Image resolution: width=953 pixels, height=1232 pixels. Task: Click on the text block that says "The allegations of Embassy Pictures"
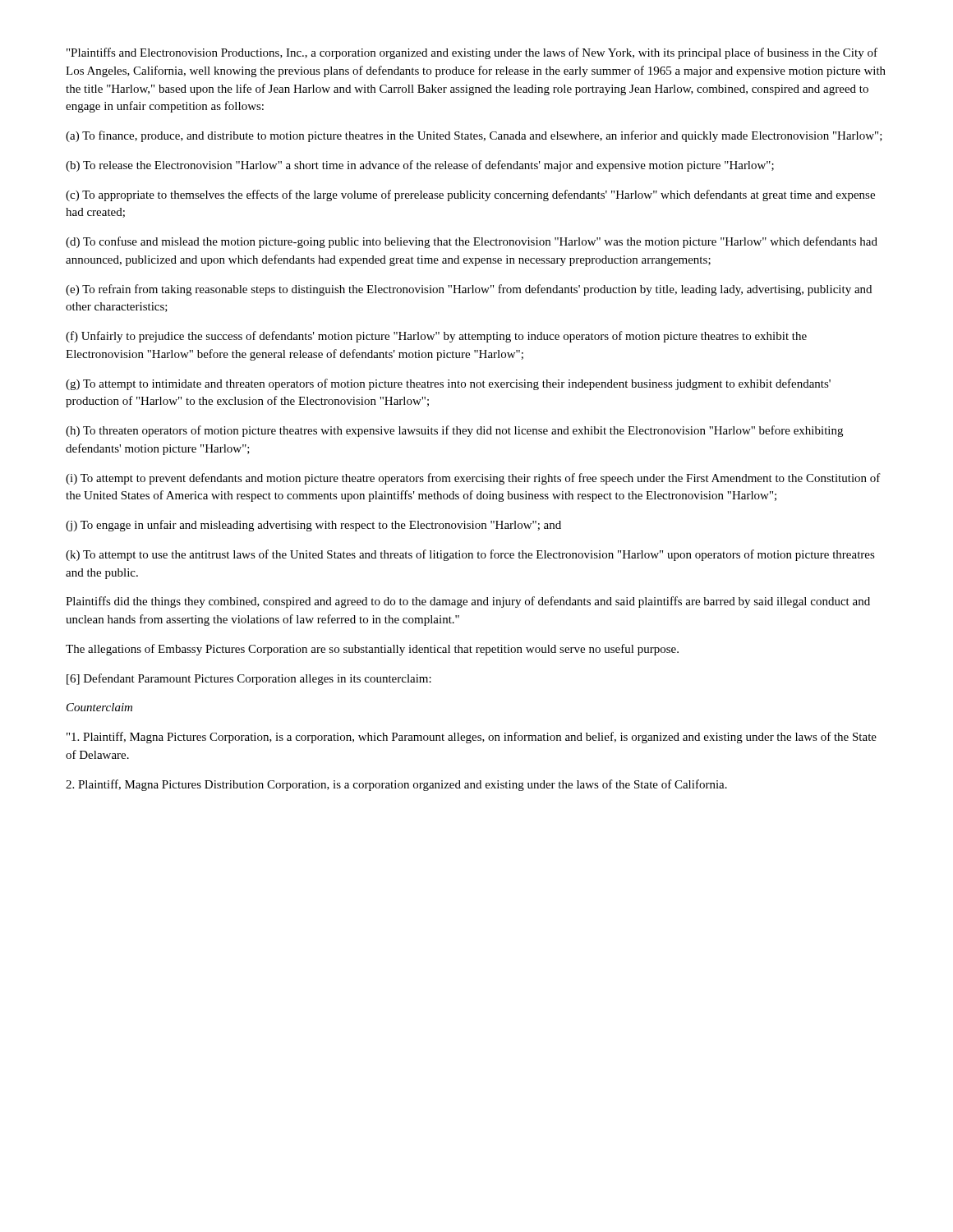[373, 649]
